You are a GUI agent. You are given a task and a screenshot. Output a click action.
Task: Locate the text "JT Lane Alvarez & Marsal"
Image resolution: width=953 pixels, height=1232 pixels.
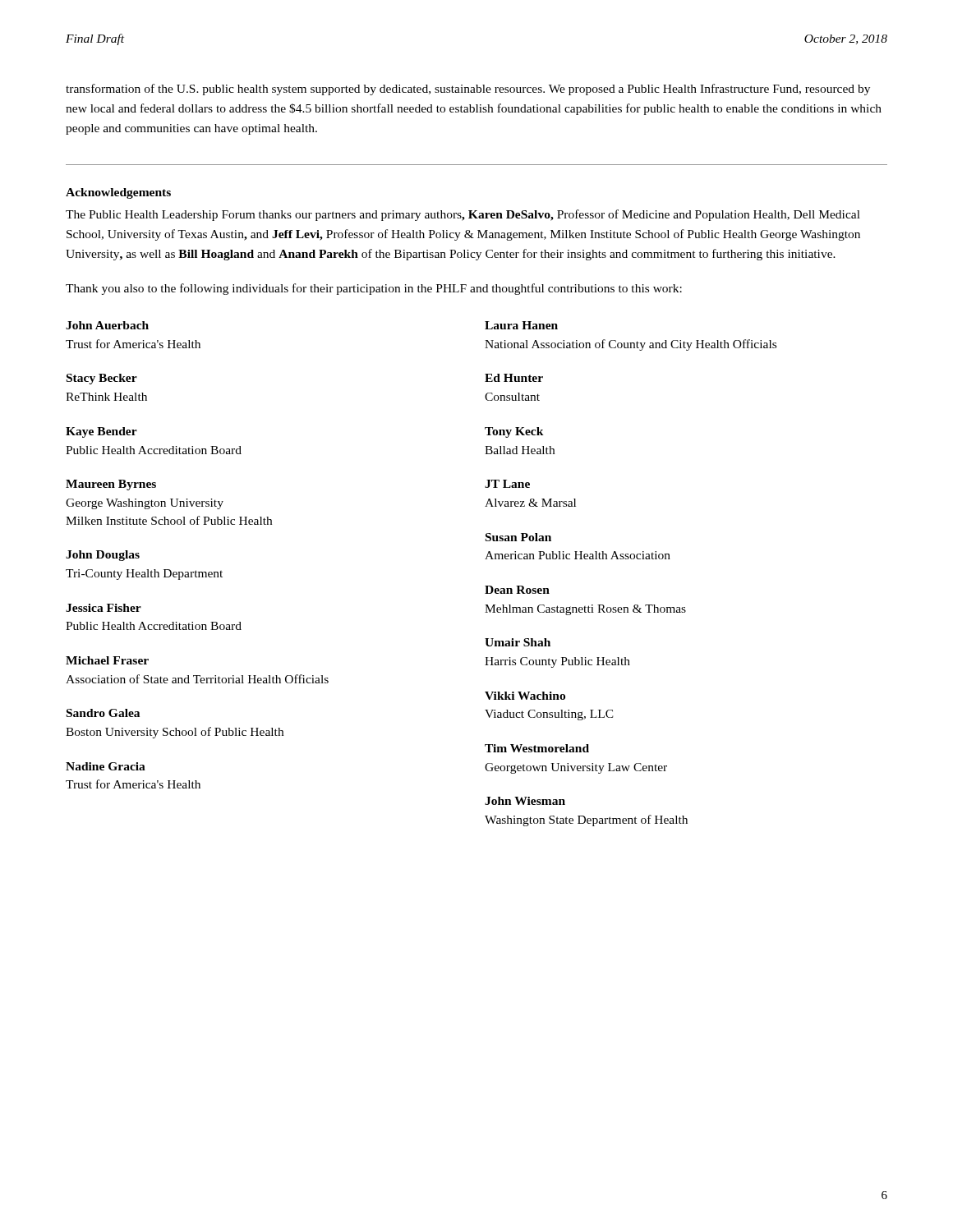507,484
